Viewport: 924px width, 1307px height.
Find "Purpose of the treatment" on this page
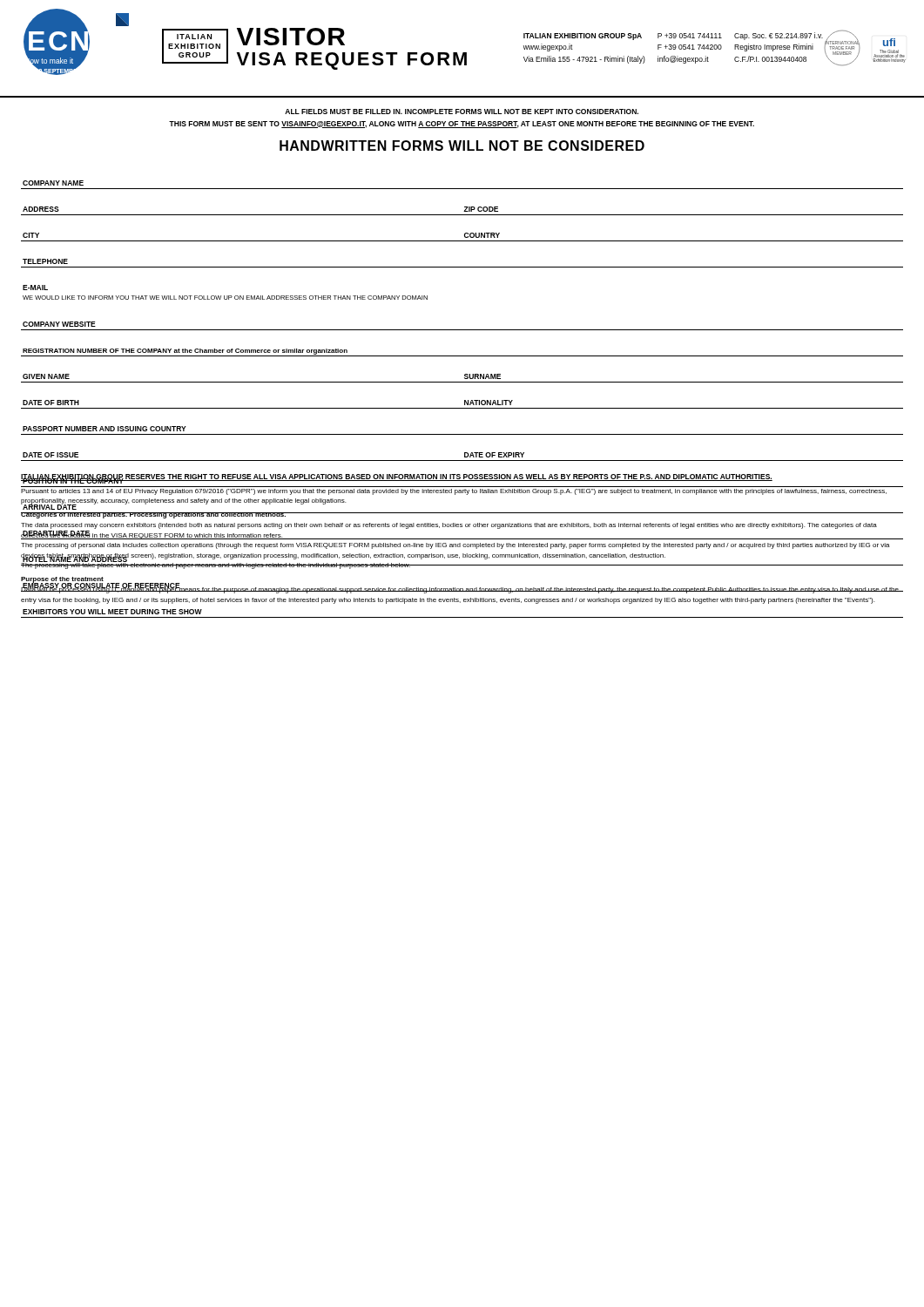[x=62, y=579]
